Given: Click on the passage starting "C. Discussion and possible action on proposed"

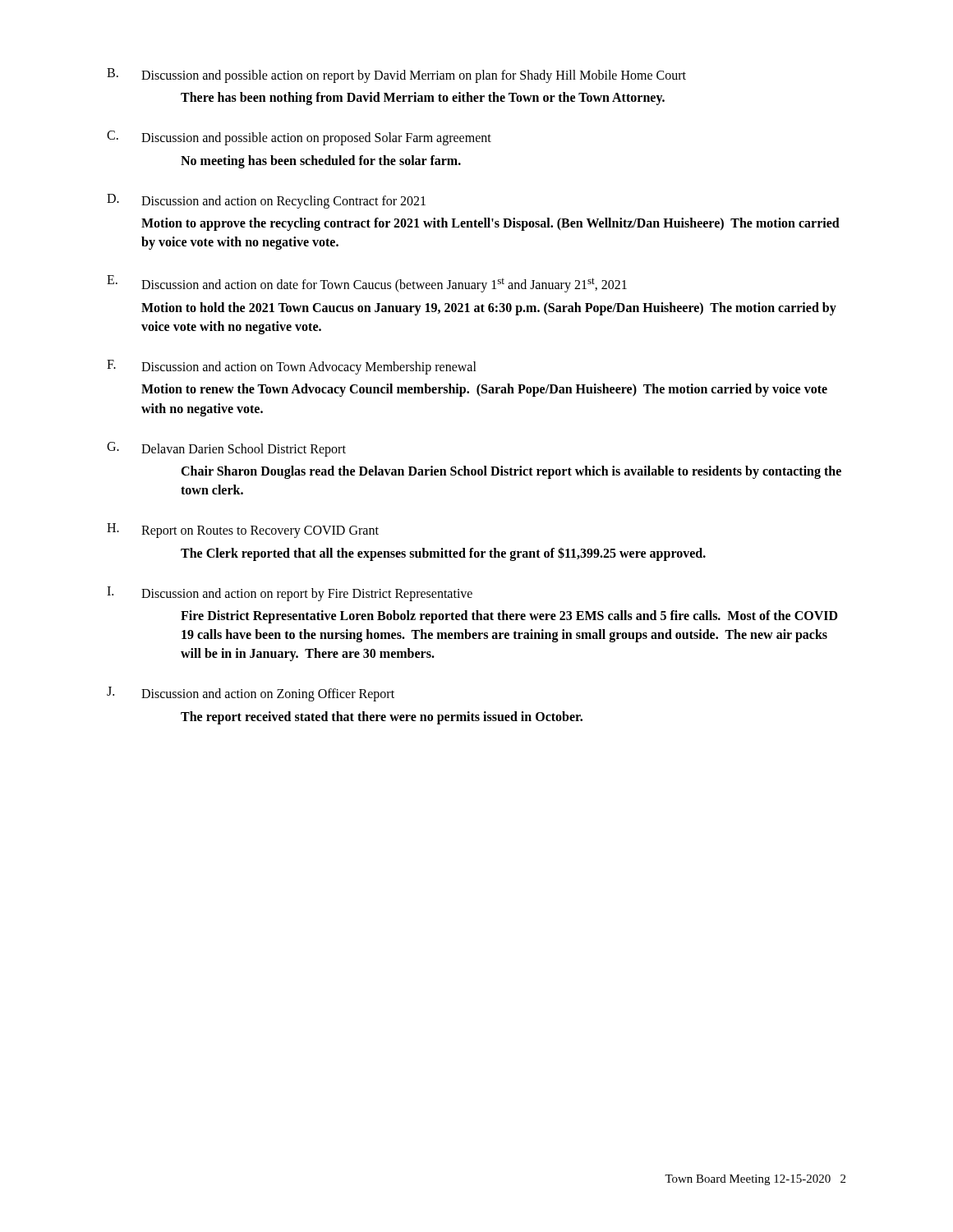Looking at the screenshot, I should point(476,151).
